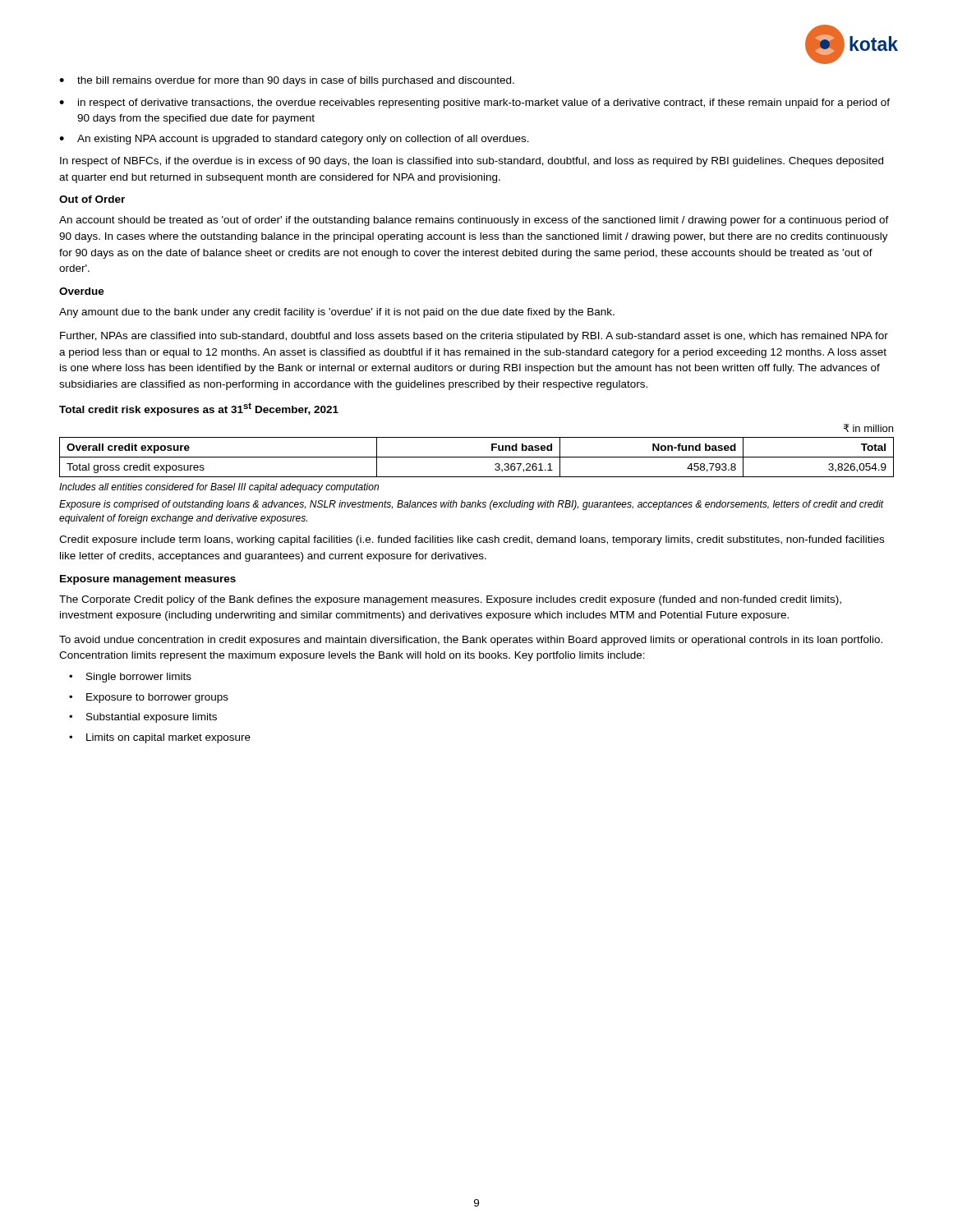The width and height of the screenshot is (953, 1232).
Task: Locate the block of text that opens with "Any amount due"
Action: (x=337, y=311)
